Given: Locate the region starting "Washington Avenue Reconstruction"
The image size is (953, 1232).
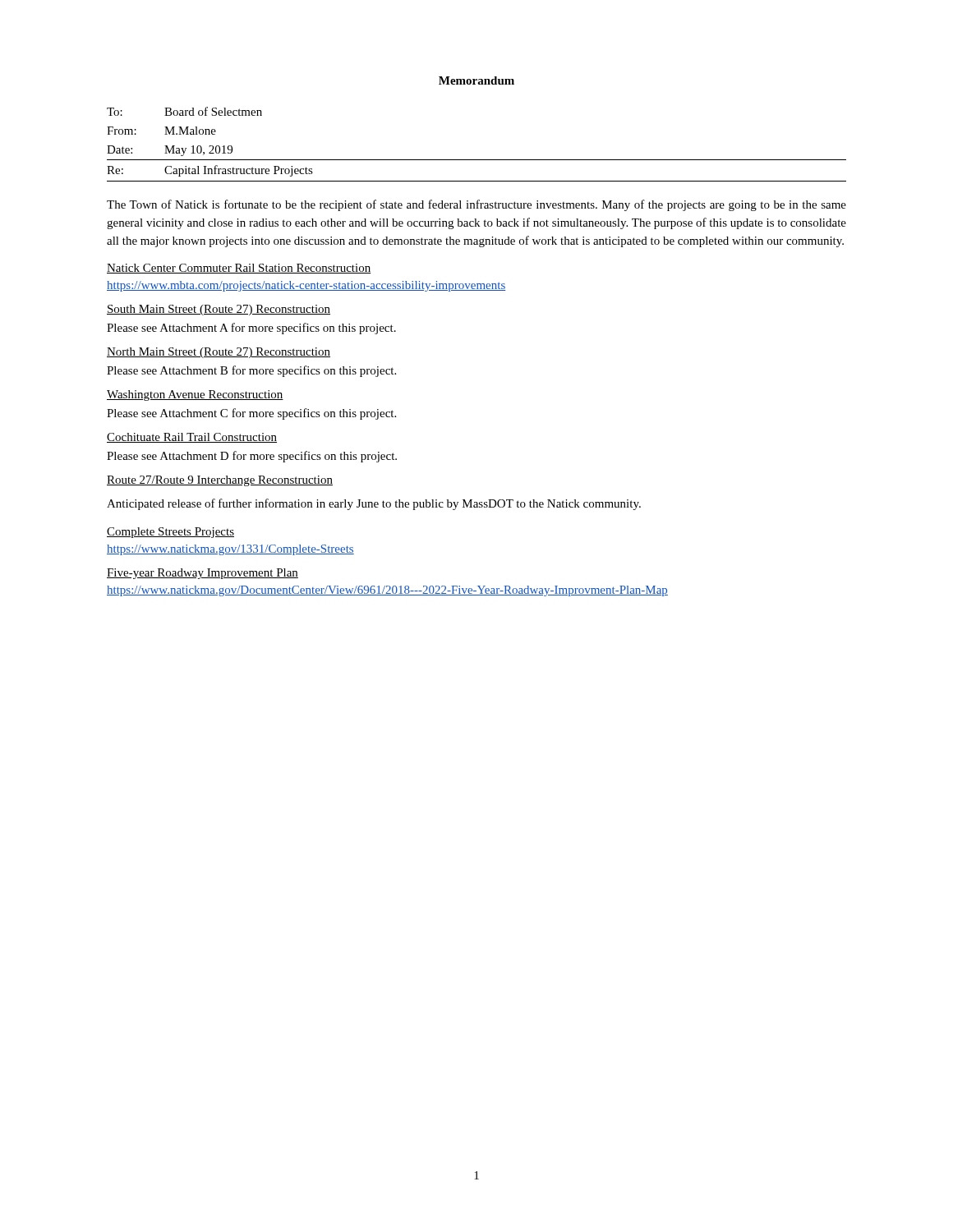Looking at the screenshot, I should point(195,394).
